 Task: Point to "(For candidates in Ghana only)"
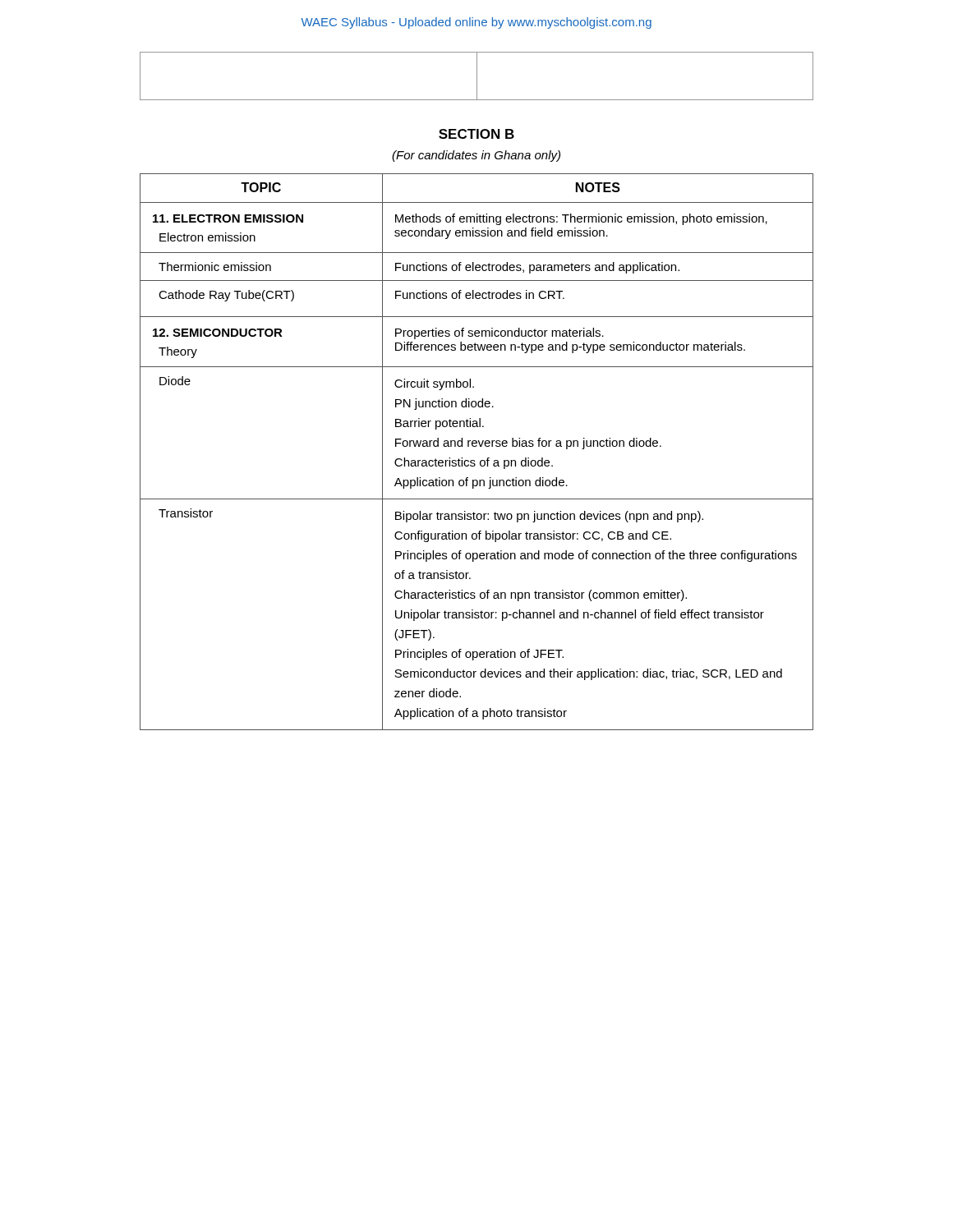[476, 155]
